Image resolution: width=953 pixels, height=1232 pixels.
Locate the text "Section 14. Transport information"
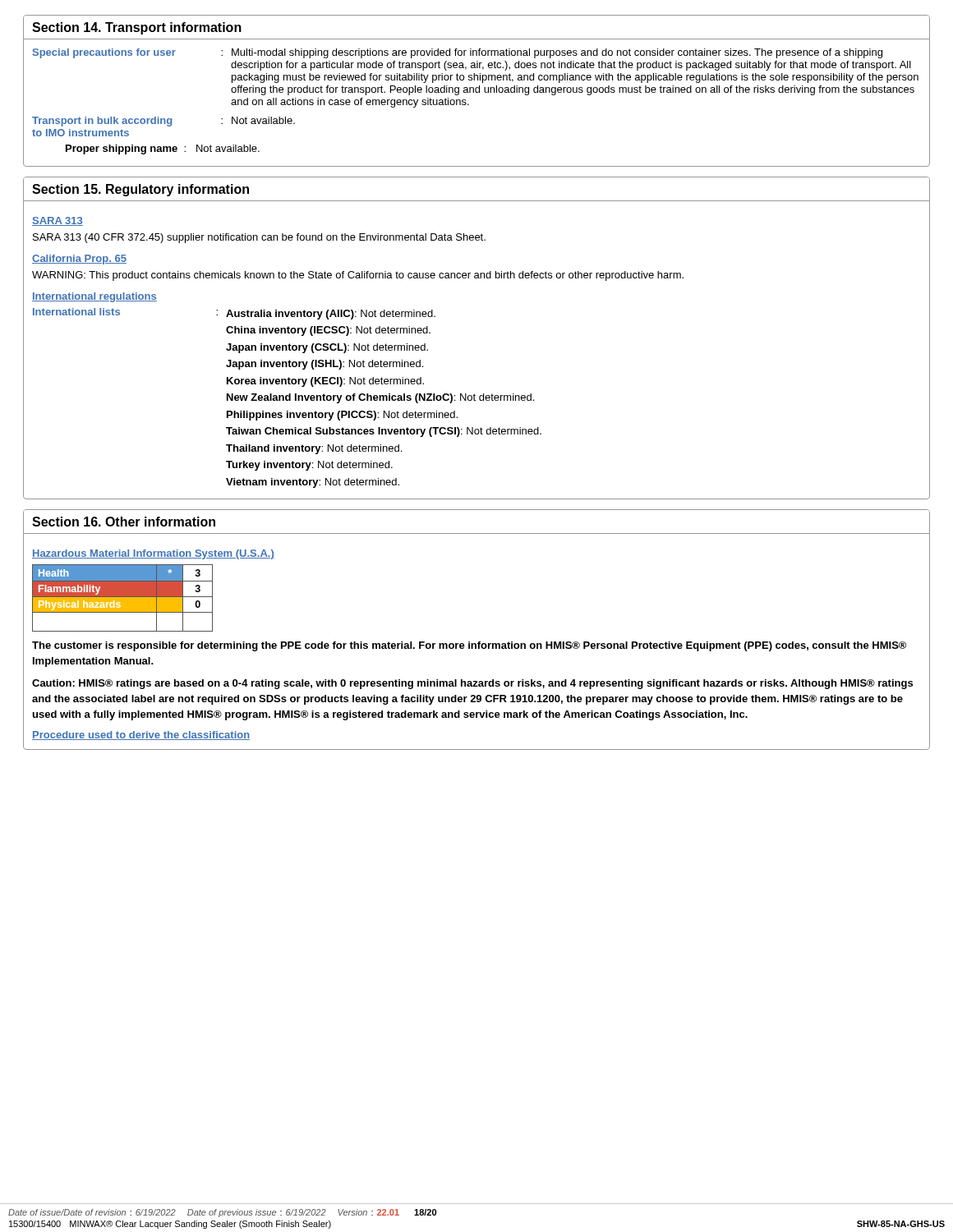pyautogui.click(x=137, y=28)
